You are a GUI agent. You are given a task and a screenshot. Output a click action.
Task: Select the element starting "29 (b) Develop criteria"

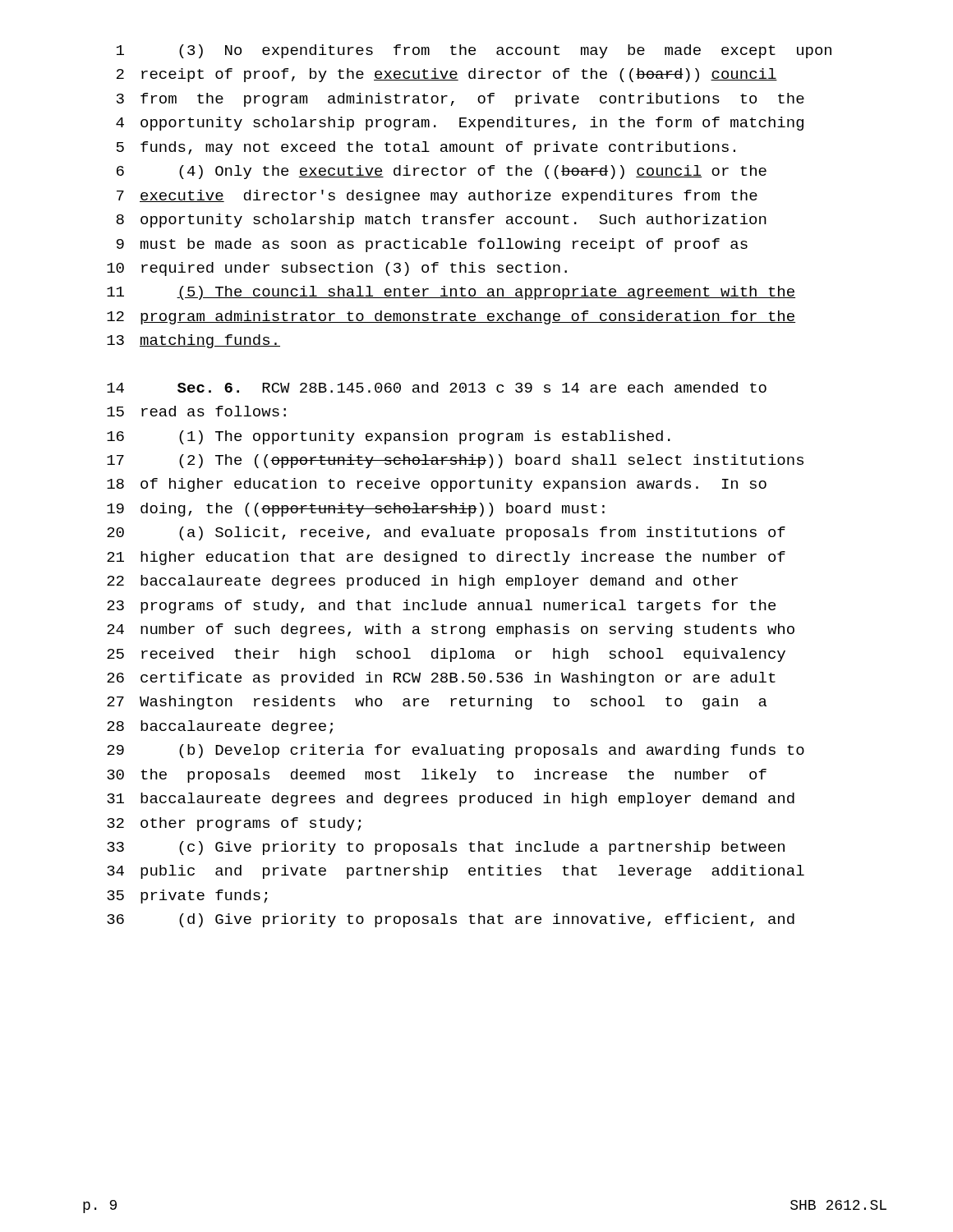click(485, 752)
